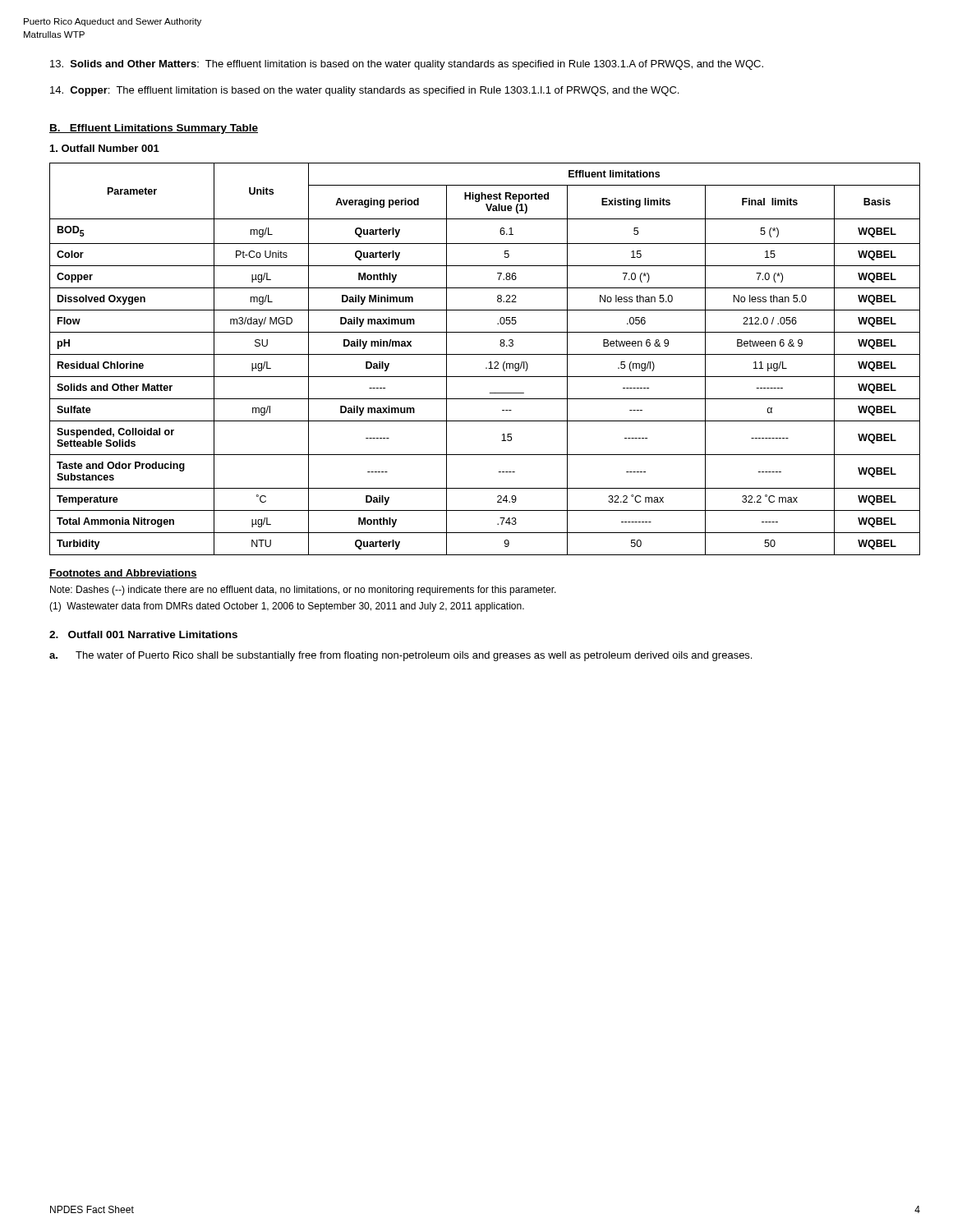Find the block starting "(1) Wastewater data from DMRs dated October 1,"
953x1232 pixels.
(287, 606)
